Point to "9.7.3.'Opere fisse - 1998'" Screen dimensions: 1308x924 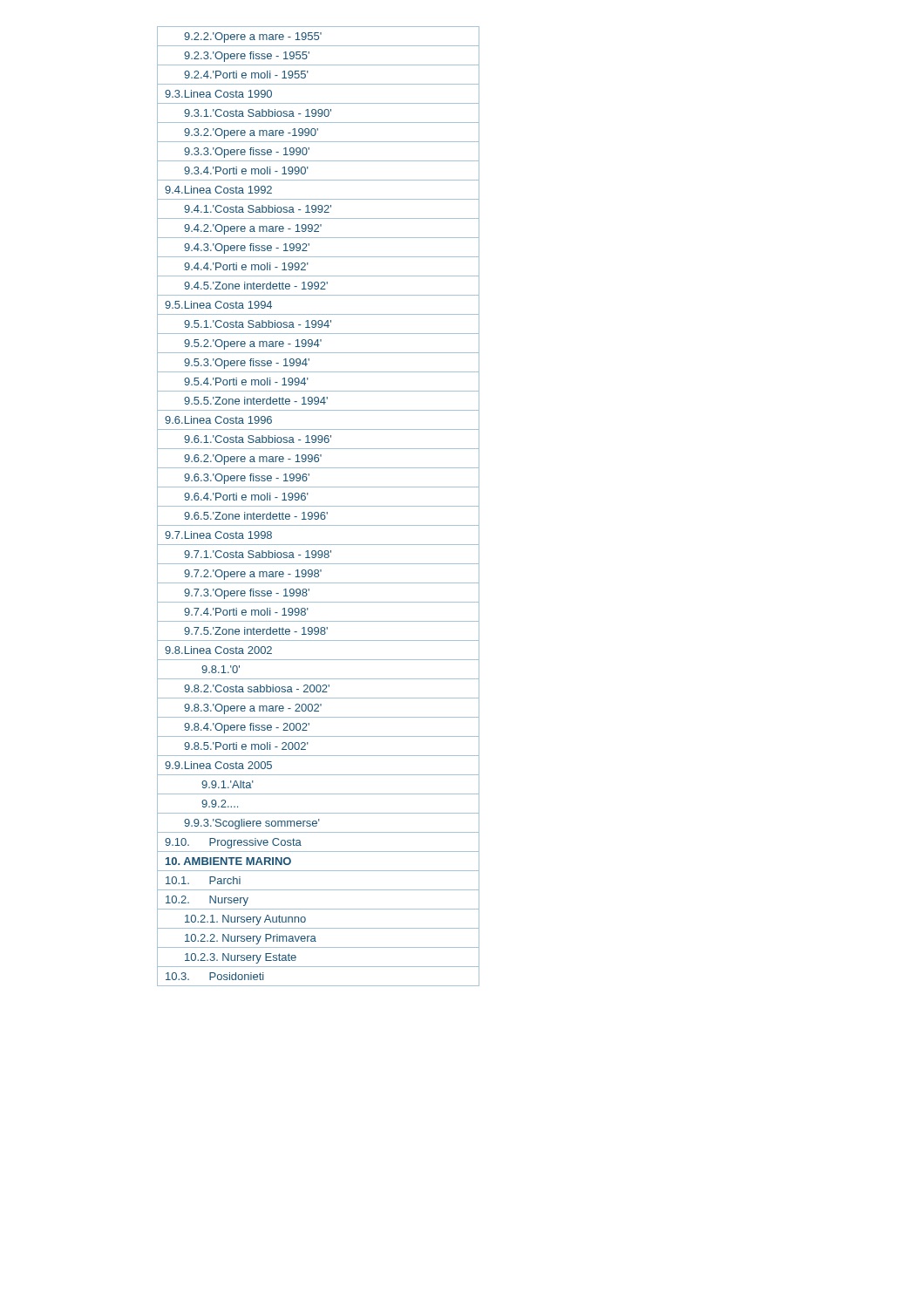coord(318,593)
